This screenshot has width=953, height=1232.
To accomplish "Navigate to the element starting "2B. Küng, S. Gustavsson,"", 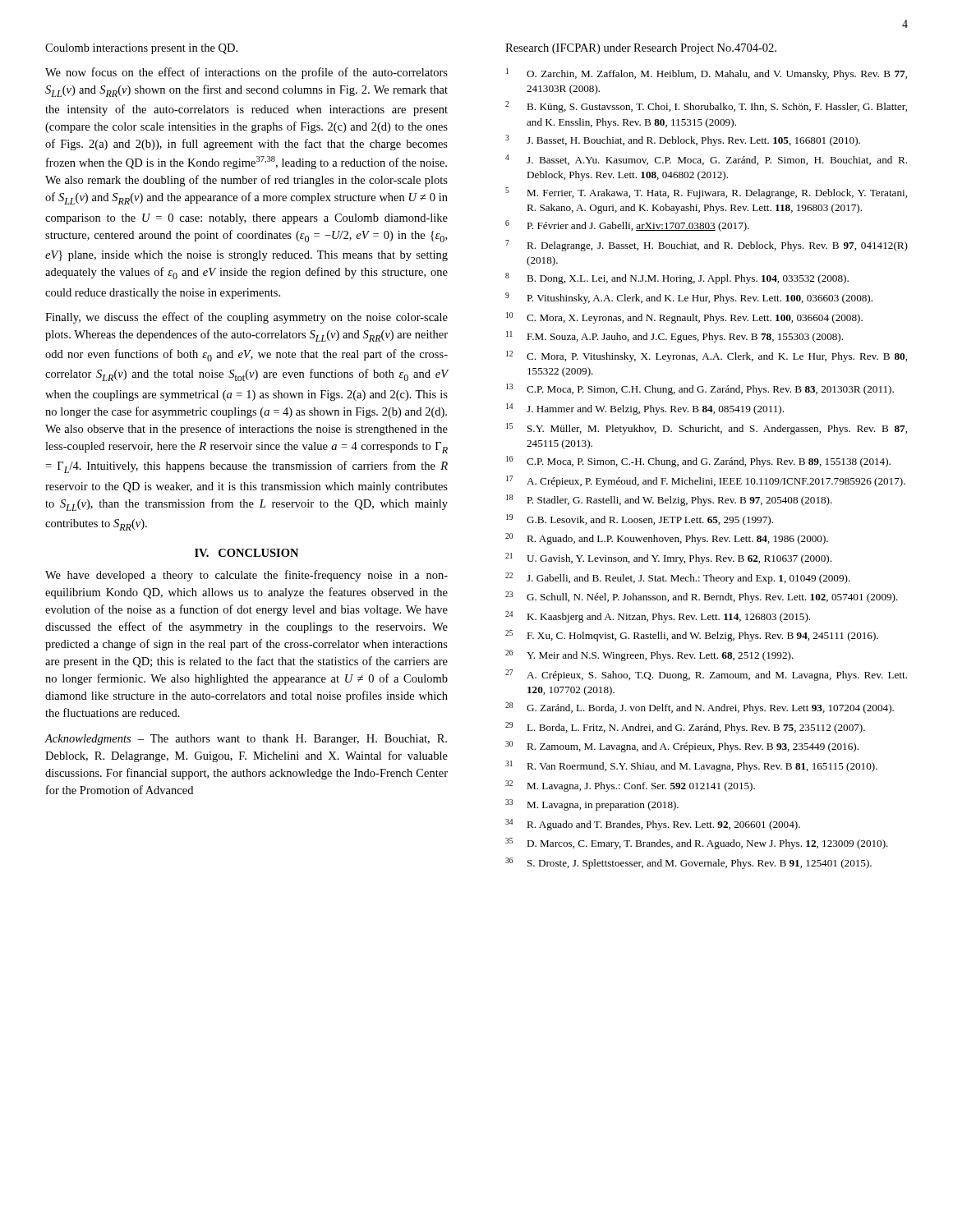I will tap(707, 115).
